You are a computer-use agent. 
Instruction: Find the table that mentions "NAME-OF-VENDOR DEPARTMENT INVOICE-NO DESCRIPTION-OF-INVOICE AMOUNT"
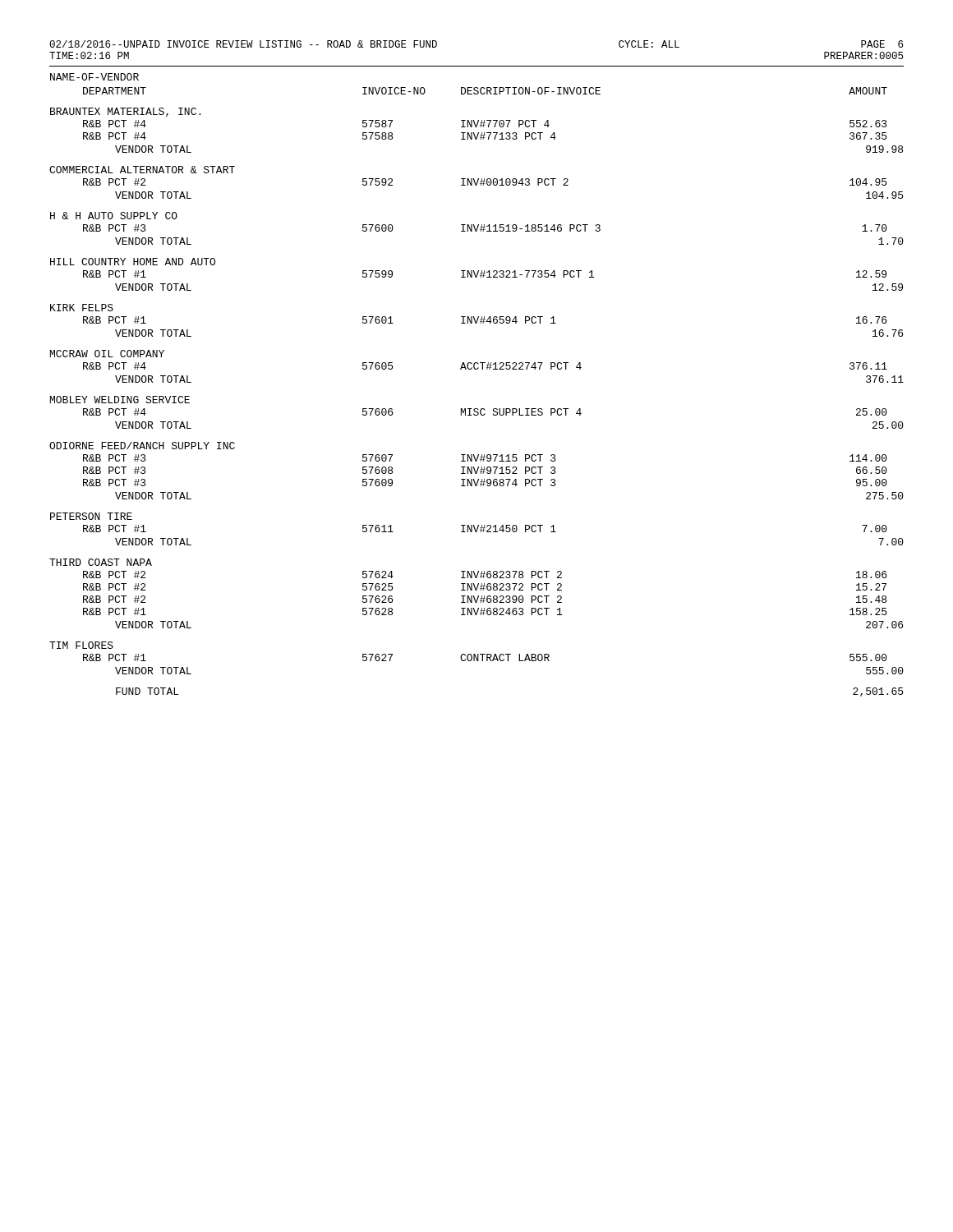coord(476,385)
